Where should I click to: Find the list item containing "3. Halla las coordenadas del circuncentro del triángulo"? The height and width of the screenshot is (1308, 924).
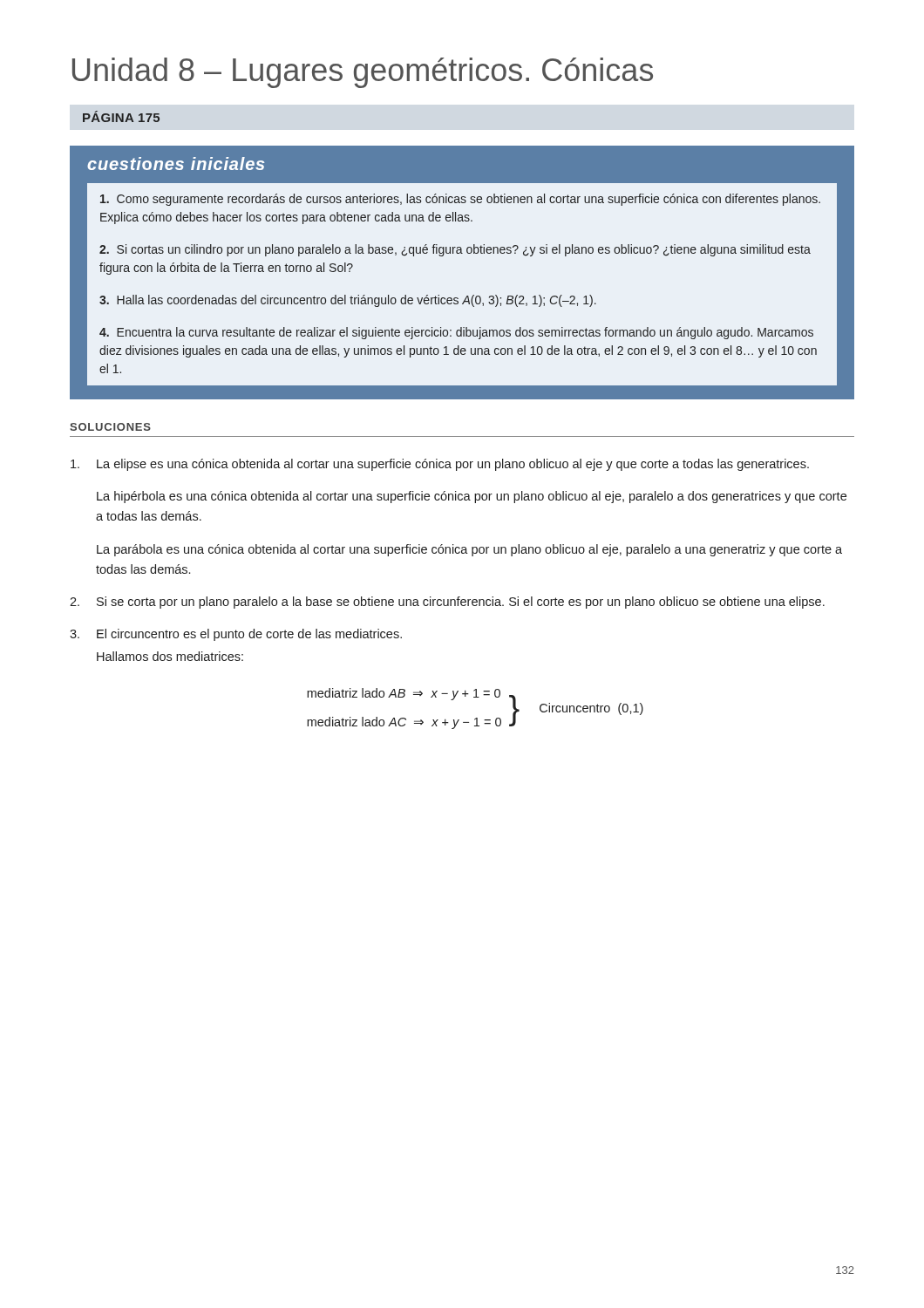tap(348, 300)
